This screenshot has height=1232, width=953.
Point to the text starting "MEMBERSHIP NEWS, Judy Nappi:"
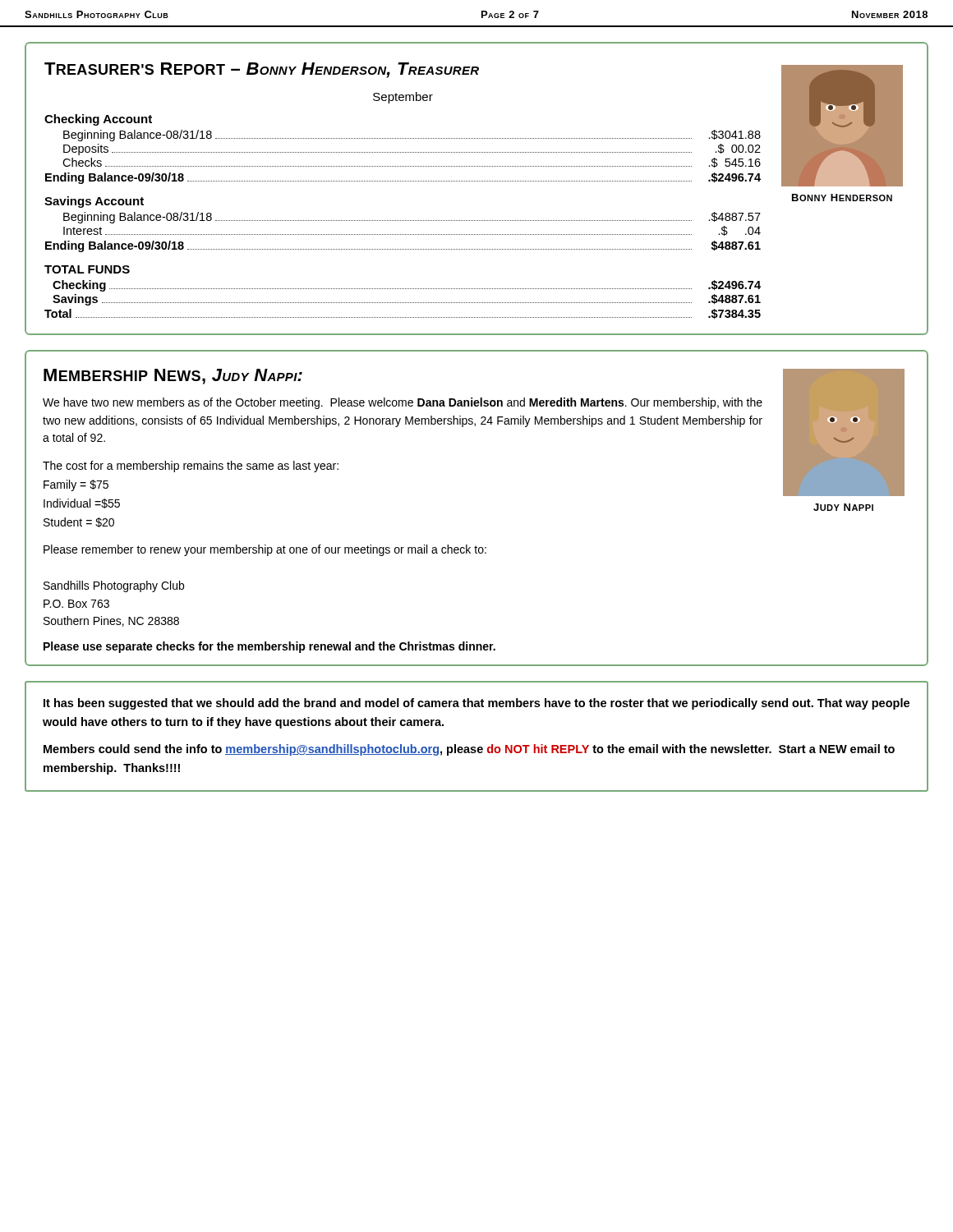pyautogui.click(x=173, y=375)
